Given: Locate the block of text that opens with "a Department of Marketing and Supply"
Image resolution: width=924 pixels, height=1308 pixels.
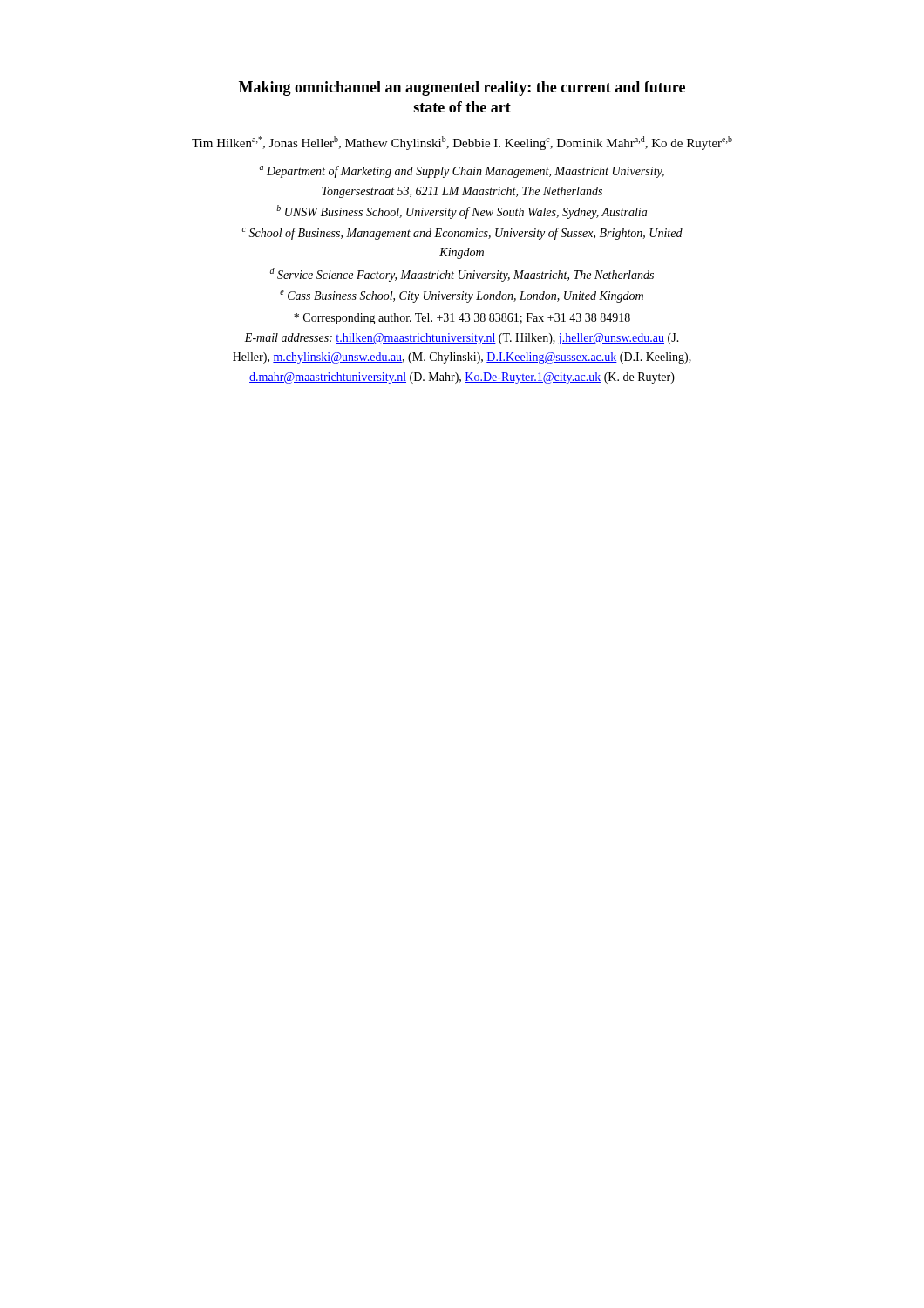Looking at the screenshot, I should (x=462, y=233).
